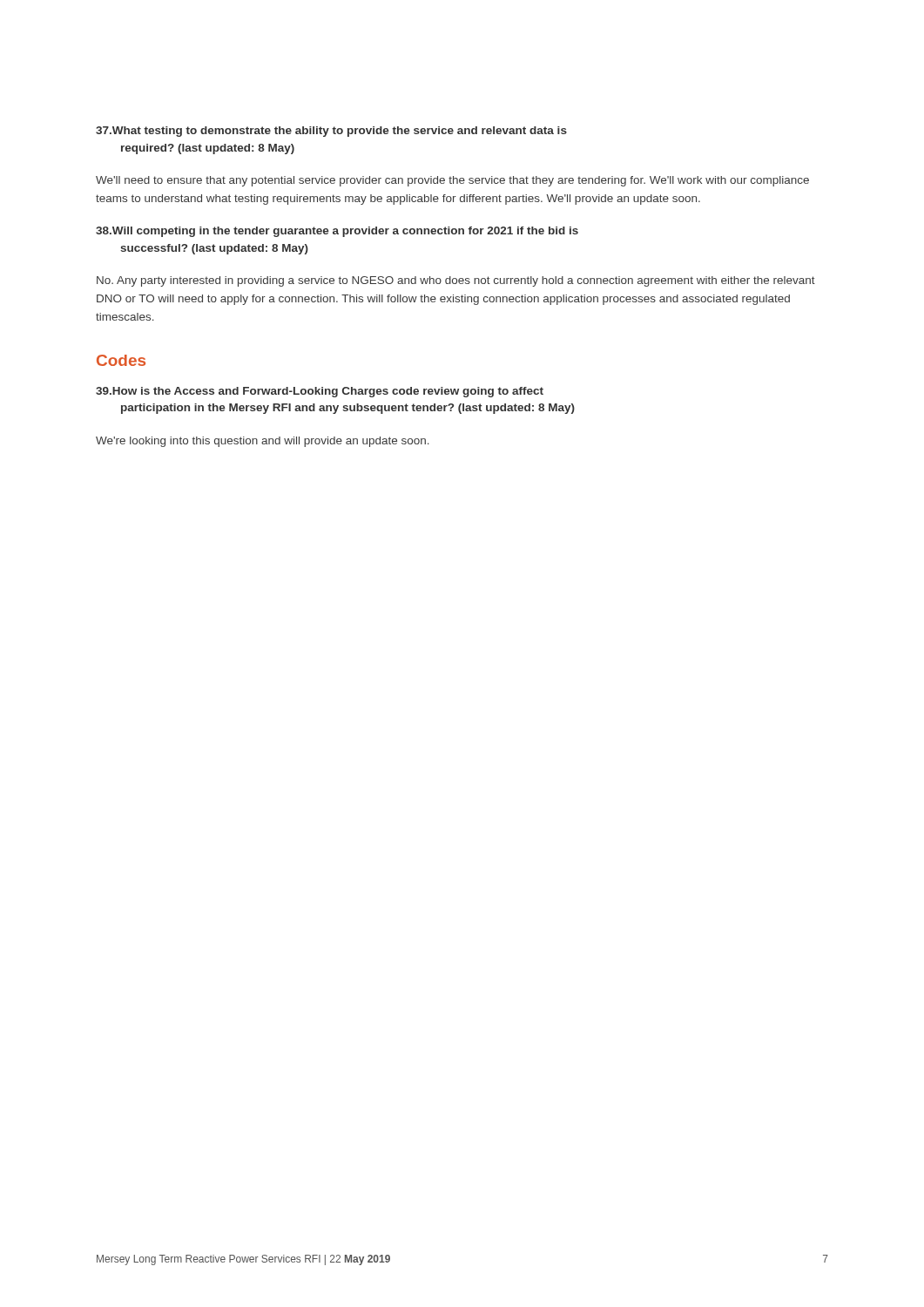Point to the block beginning "We'll need to ensure that any"
This screenshot has height=1307, width=924.
point(462,190)
